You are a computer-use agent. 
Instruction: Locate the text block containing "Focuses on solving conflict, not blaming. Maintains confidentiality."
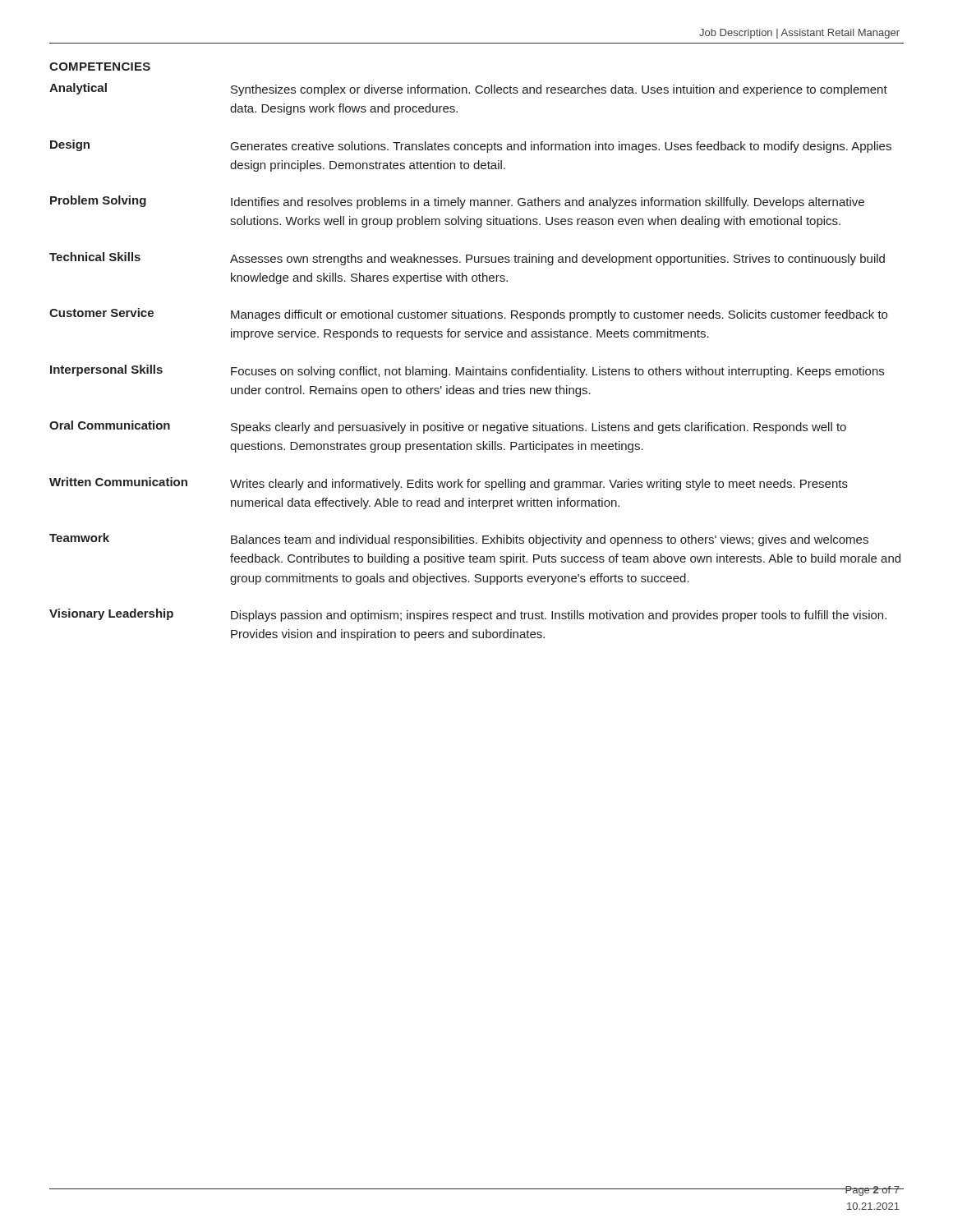click(557, 380)
